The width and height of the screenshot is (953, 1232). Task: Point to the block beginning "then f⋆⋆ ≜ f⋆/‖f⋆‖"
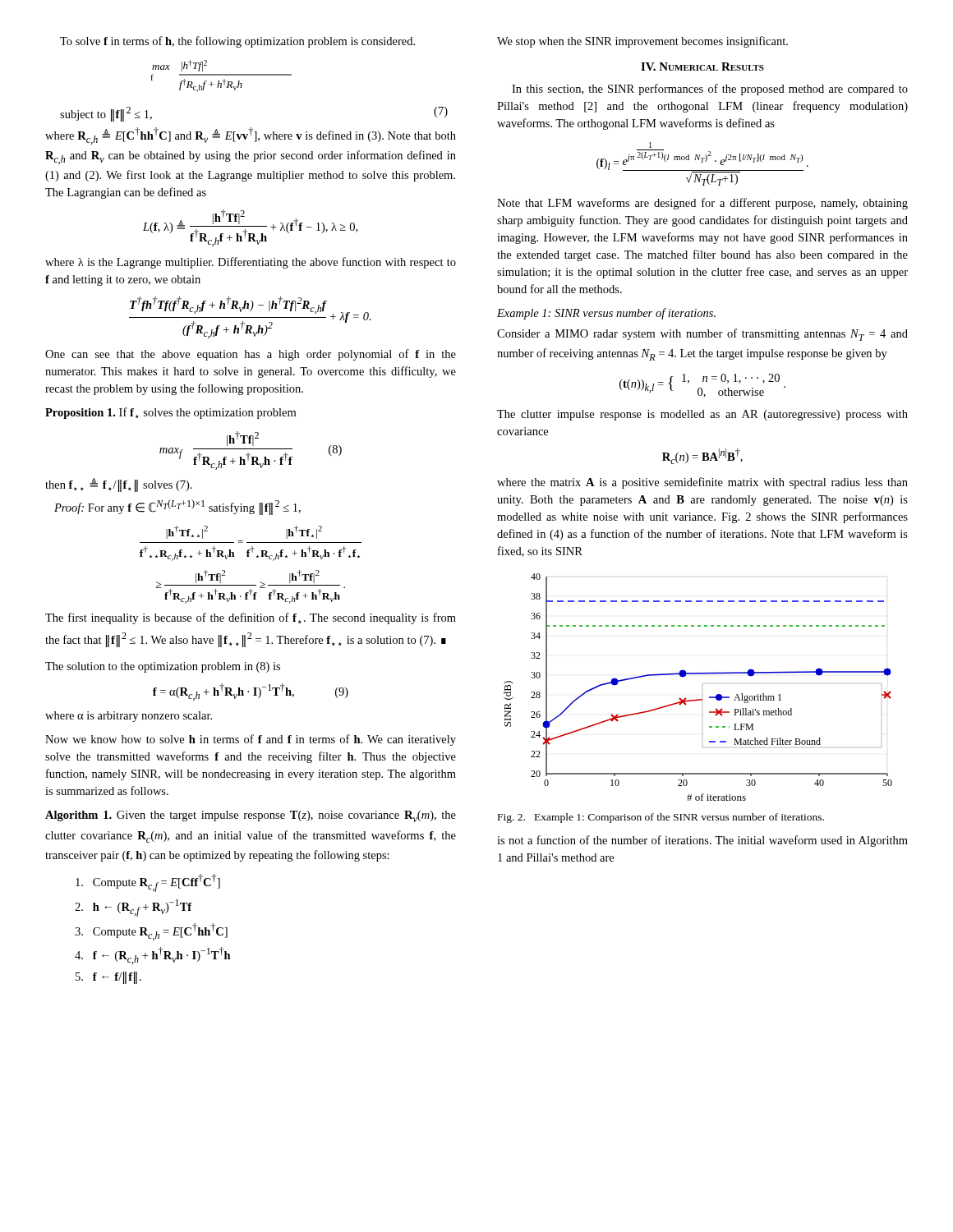tap(173, 496)
